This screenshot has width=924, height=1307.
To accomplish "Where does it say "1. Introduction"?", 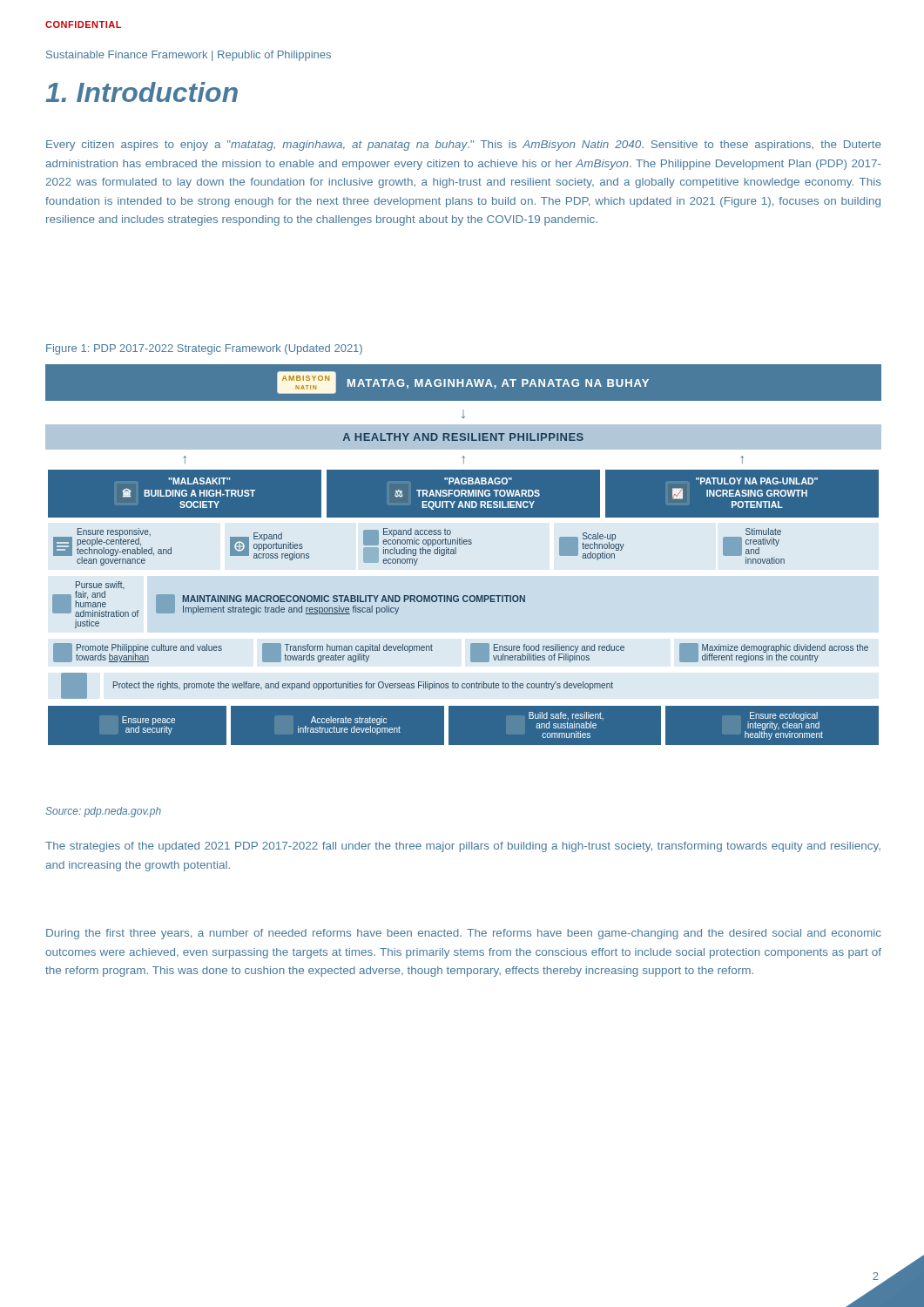I will pyautogui.click(x=142, y=92).
